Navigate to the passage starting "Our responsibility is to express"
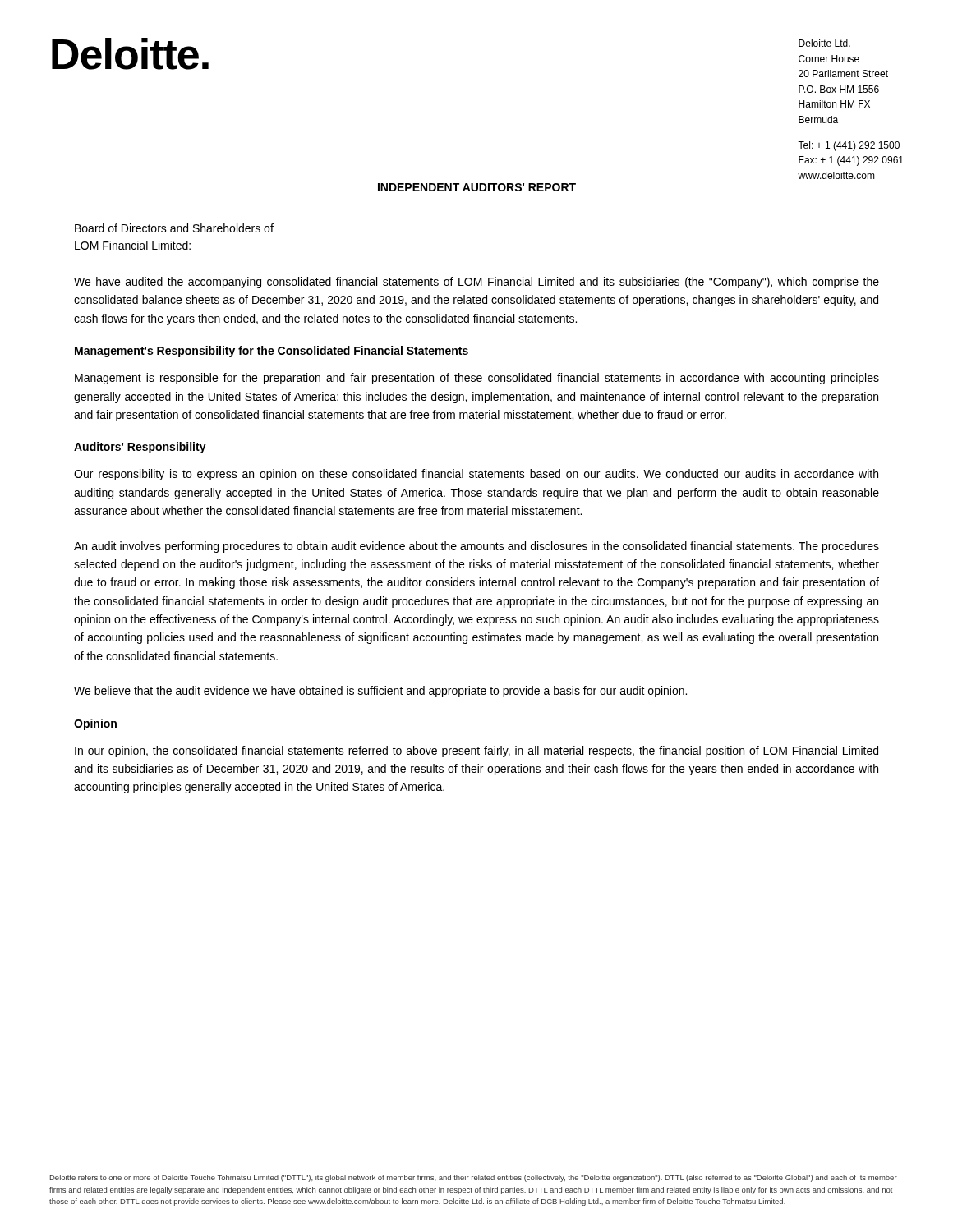Image resolution: width=953 pixels, height=1232 pixels. pos(476,493)
